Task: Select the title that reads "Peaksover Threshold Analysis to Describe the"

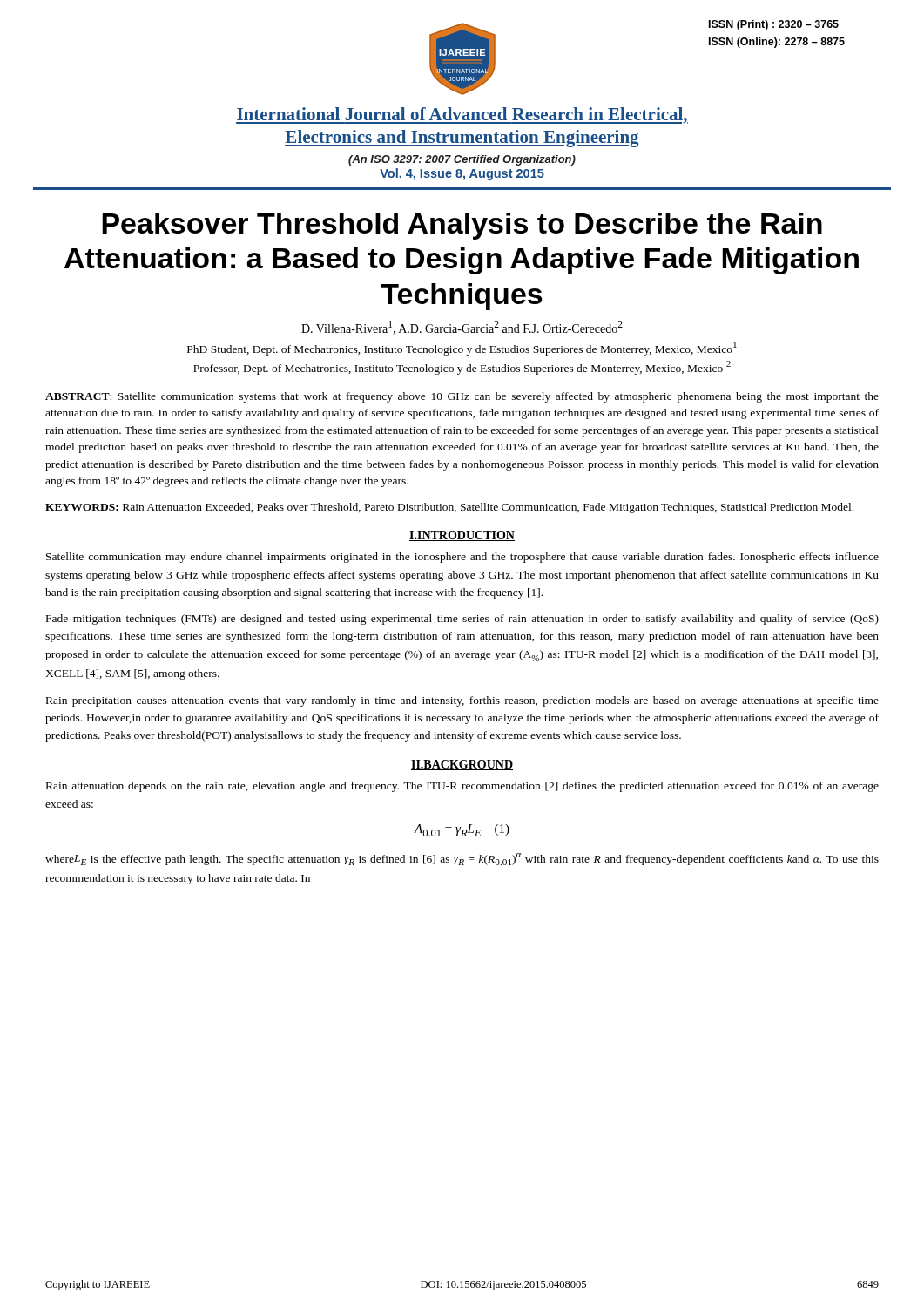Action: coord(462,258)
